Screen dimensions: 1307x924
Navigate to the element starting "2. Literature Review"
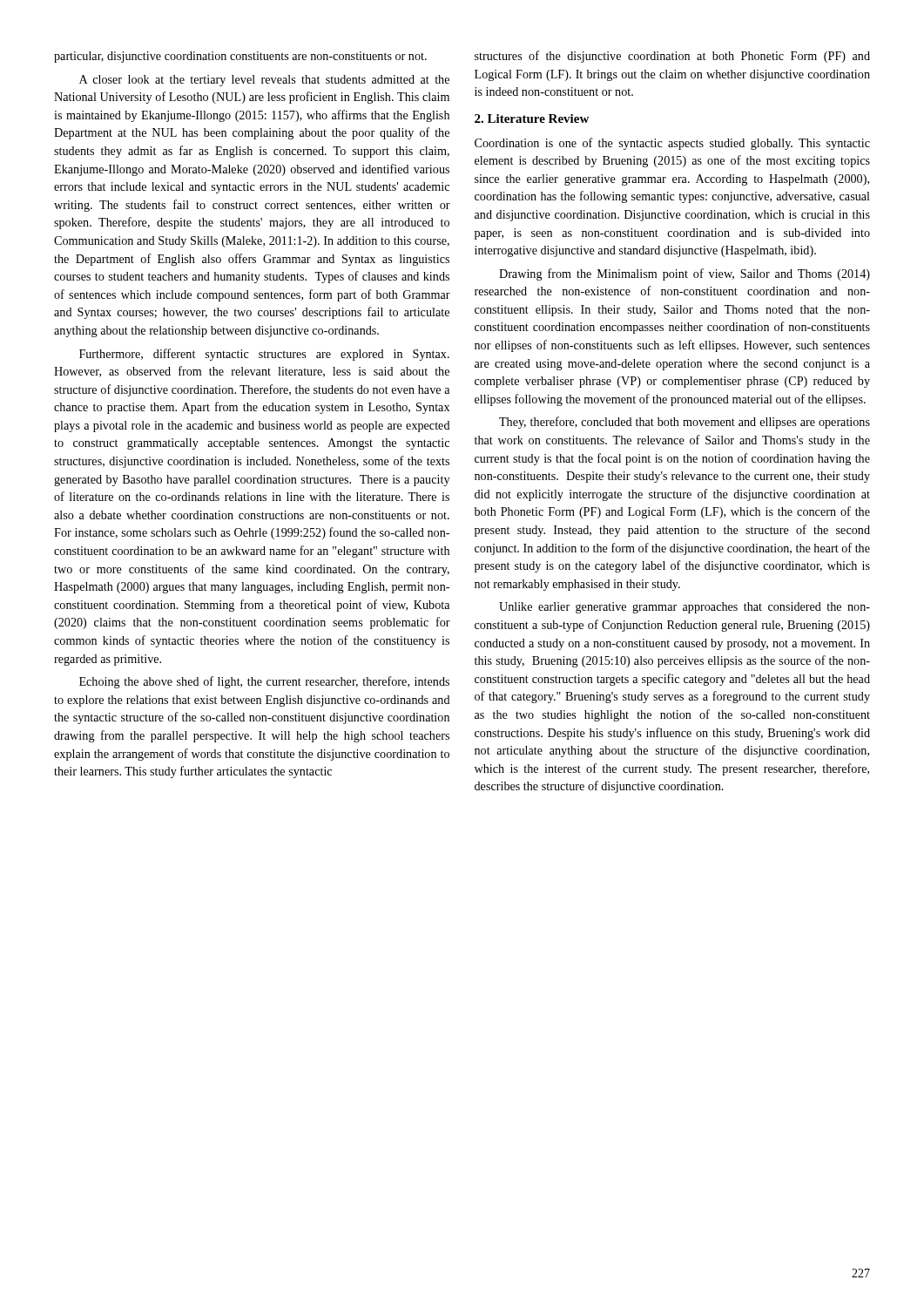coord(532,119)
